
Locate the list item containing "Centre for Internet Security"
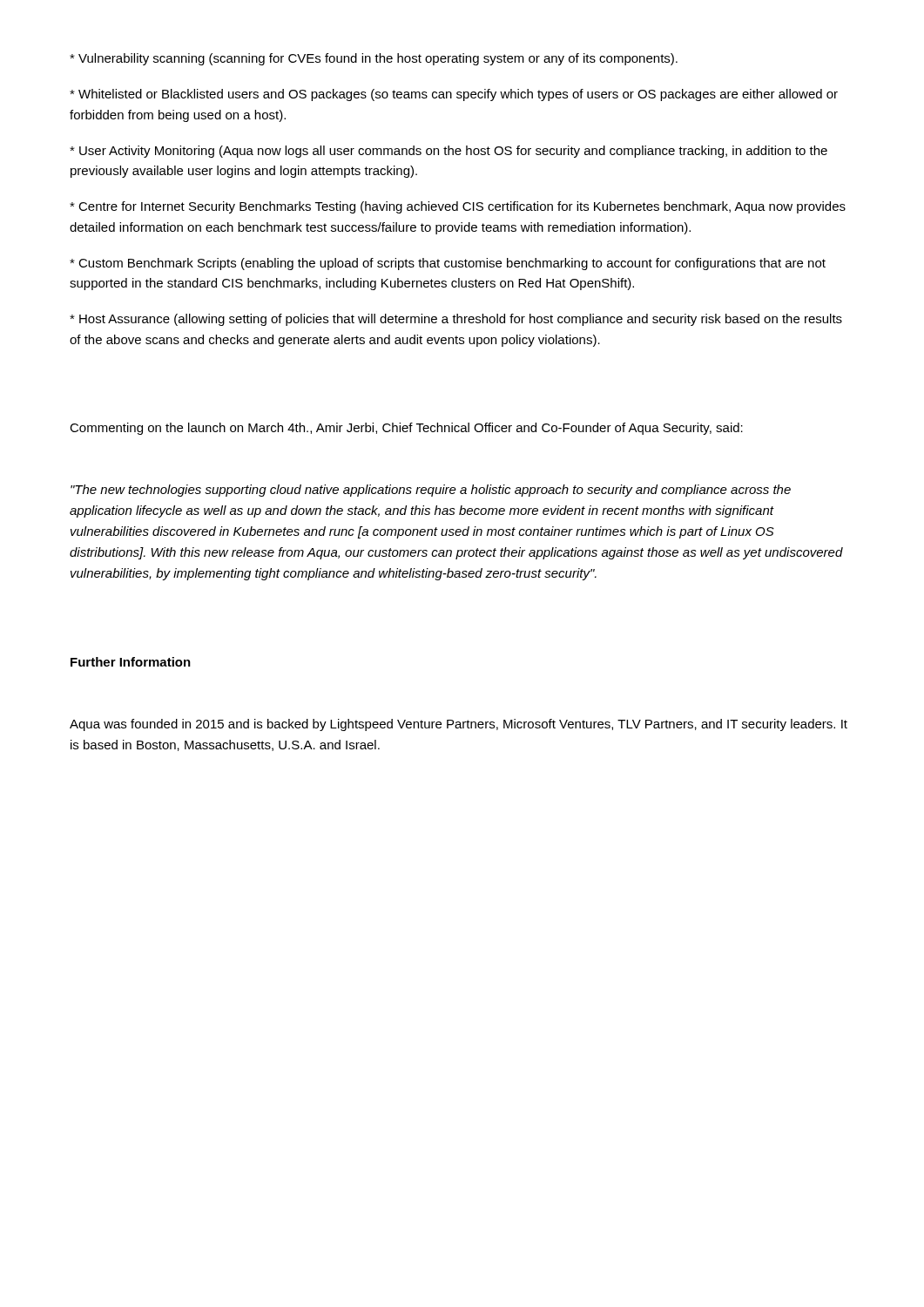[x=458, y=216]
